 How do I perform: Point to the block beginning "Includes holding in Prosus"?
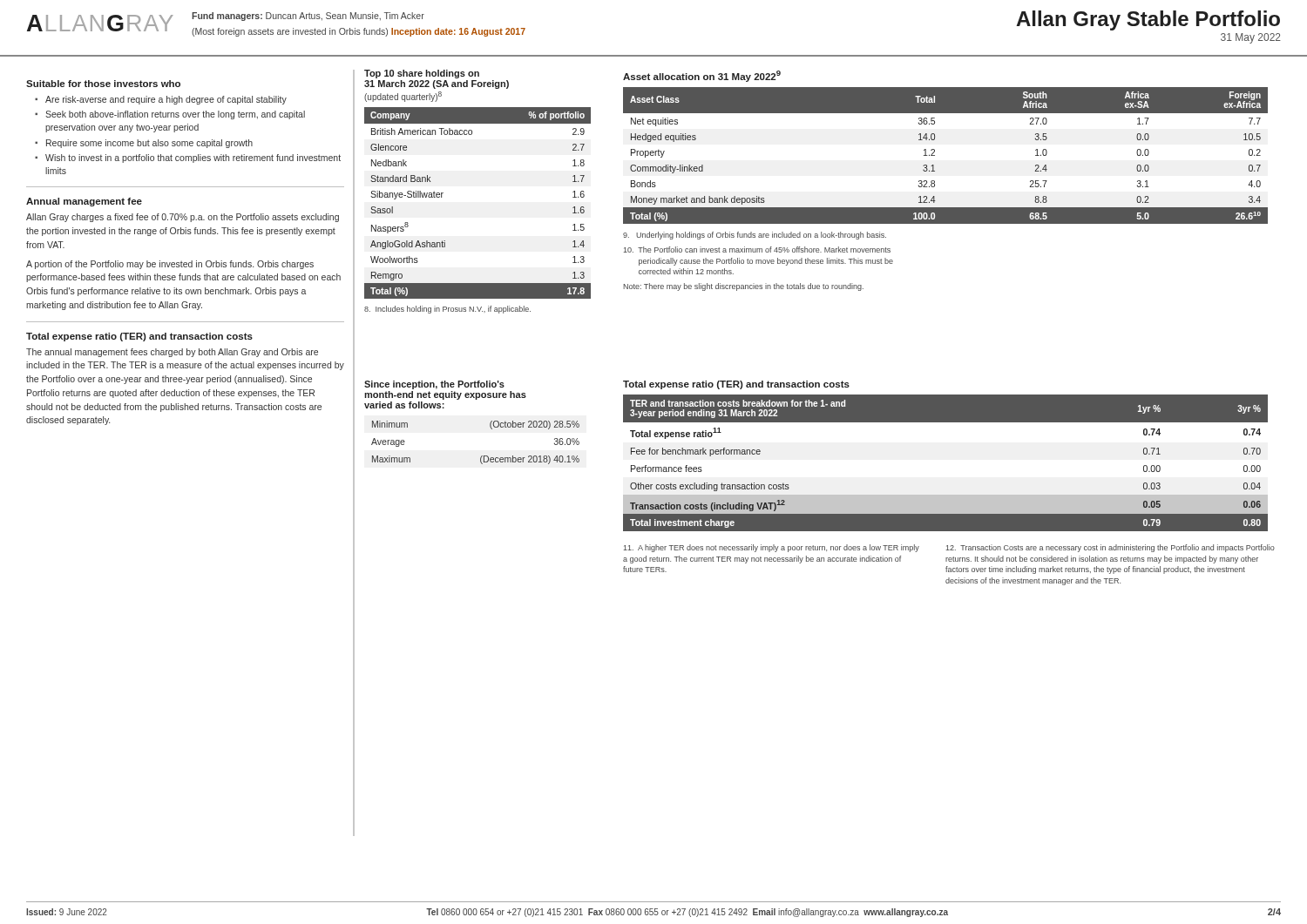point(448,309)
